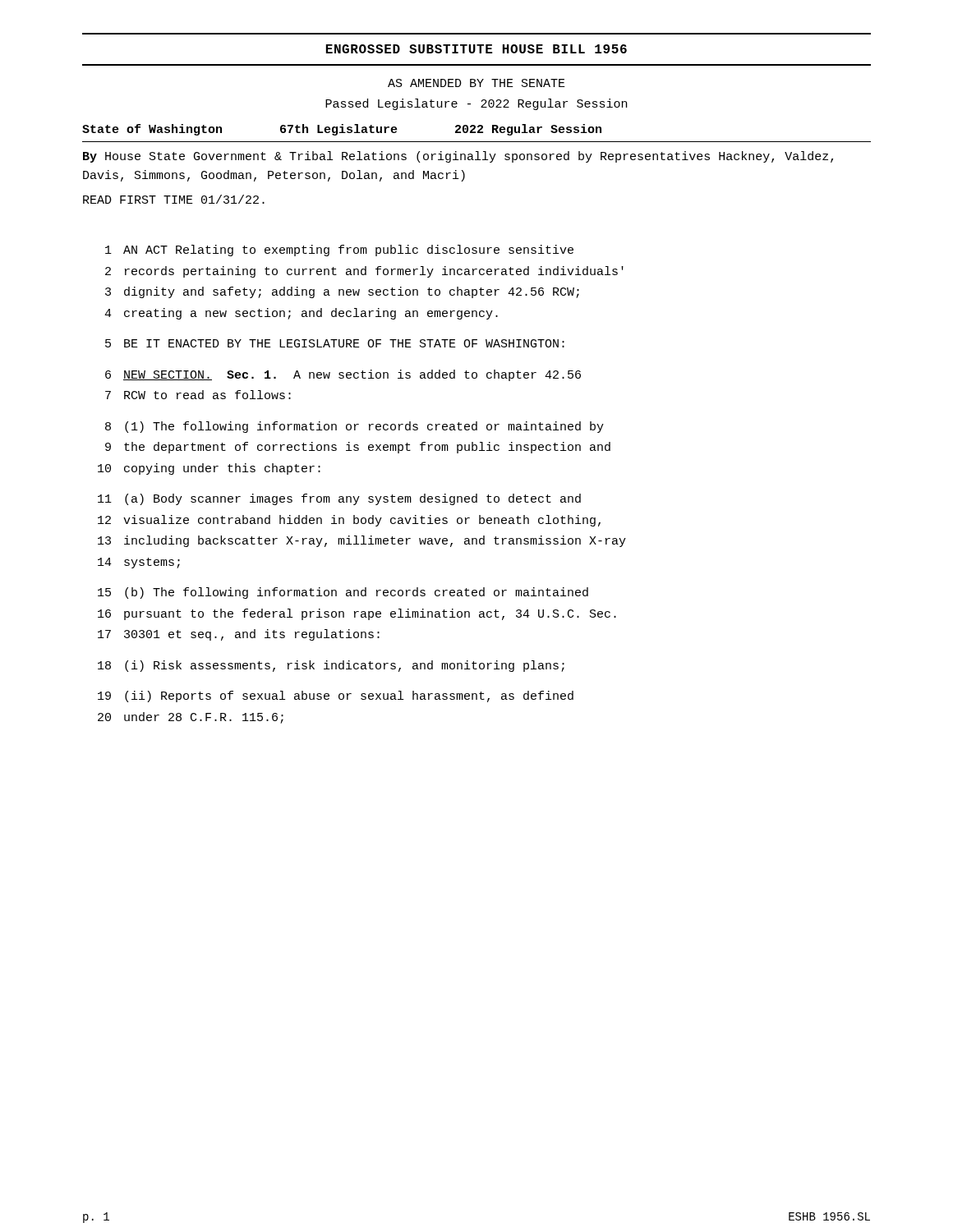Click on the section header with the text "State of Washington 67th Legislature 2022"
953x1232 pixels.
[342, 130]
